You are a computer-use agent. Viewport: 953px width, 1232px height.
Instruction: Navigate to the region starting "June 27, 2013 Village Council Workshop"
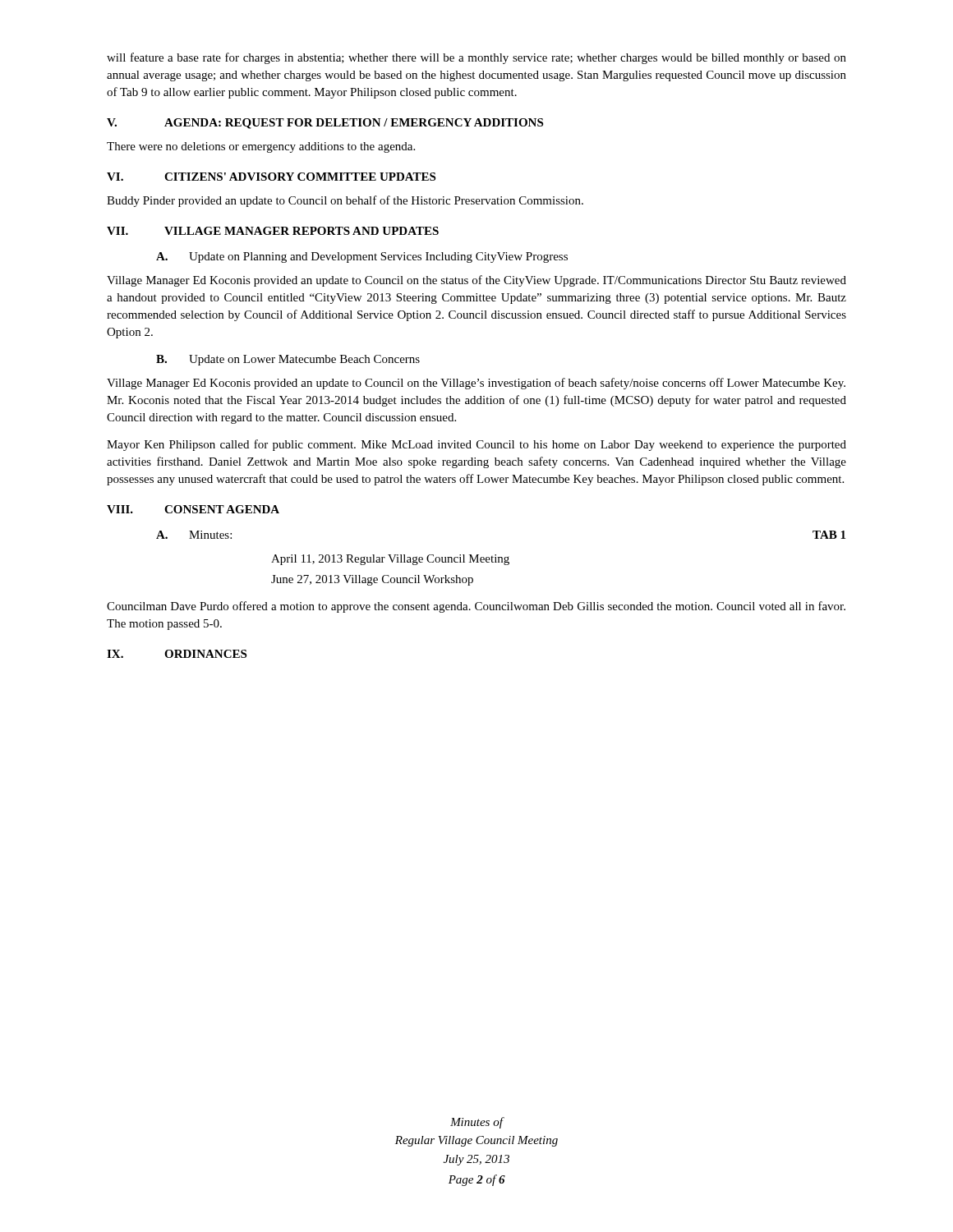click(476, 579)
